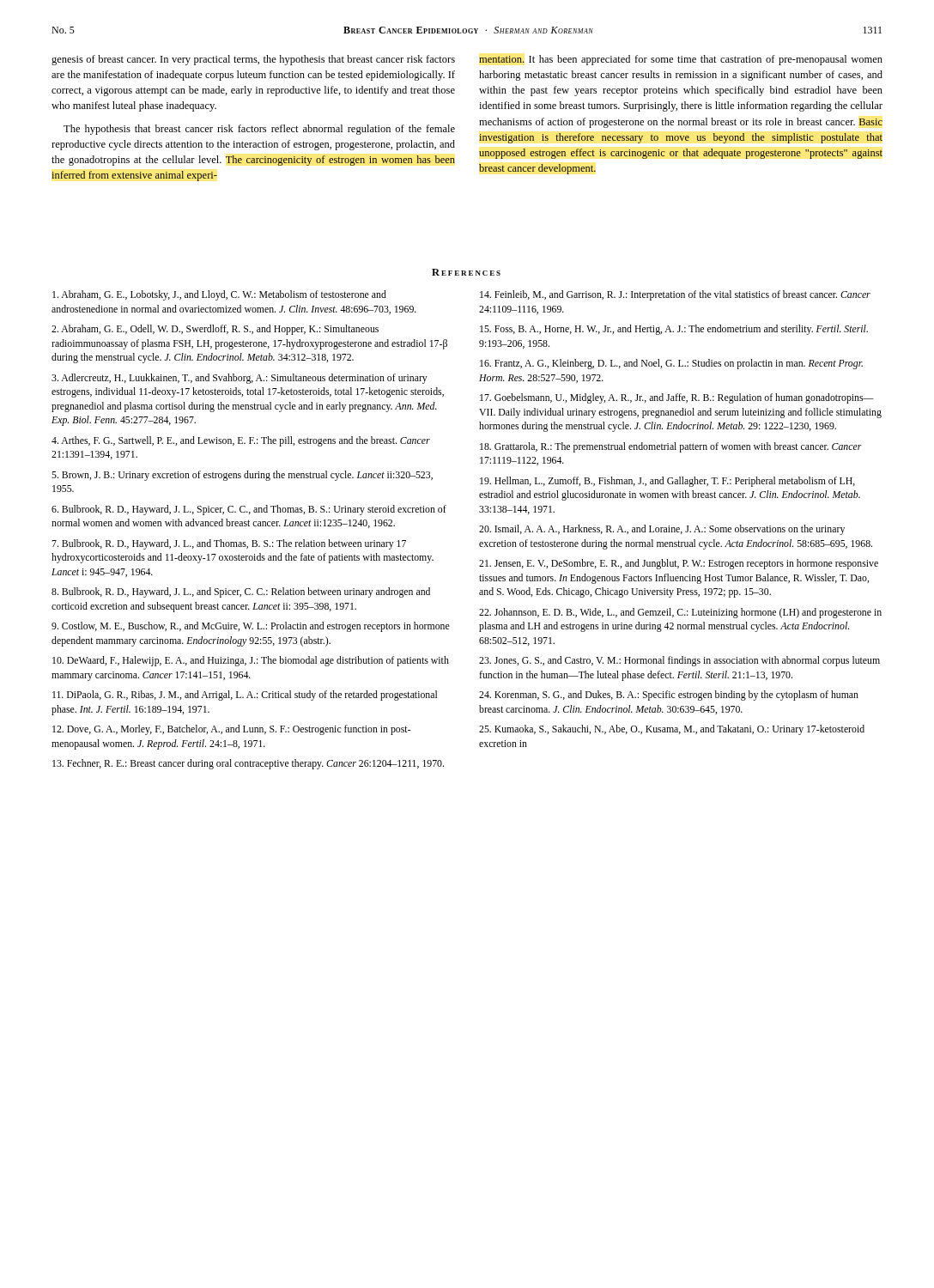Screen dimensions: 1288x934
Task: Locate the text block starting "17. Goebelsmann, U., Midgley, A. R., Jr., and"
Action: tap(680, 412)
